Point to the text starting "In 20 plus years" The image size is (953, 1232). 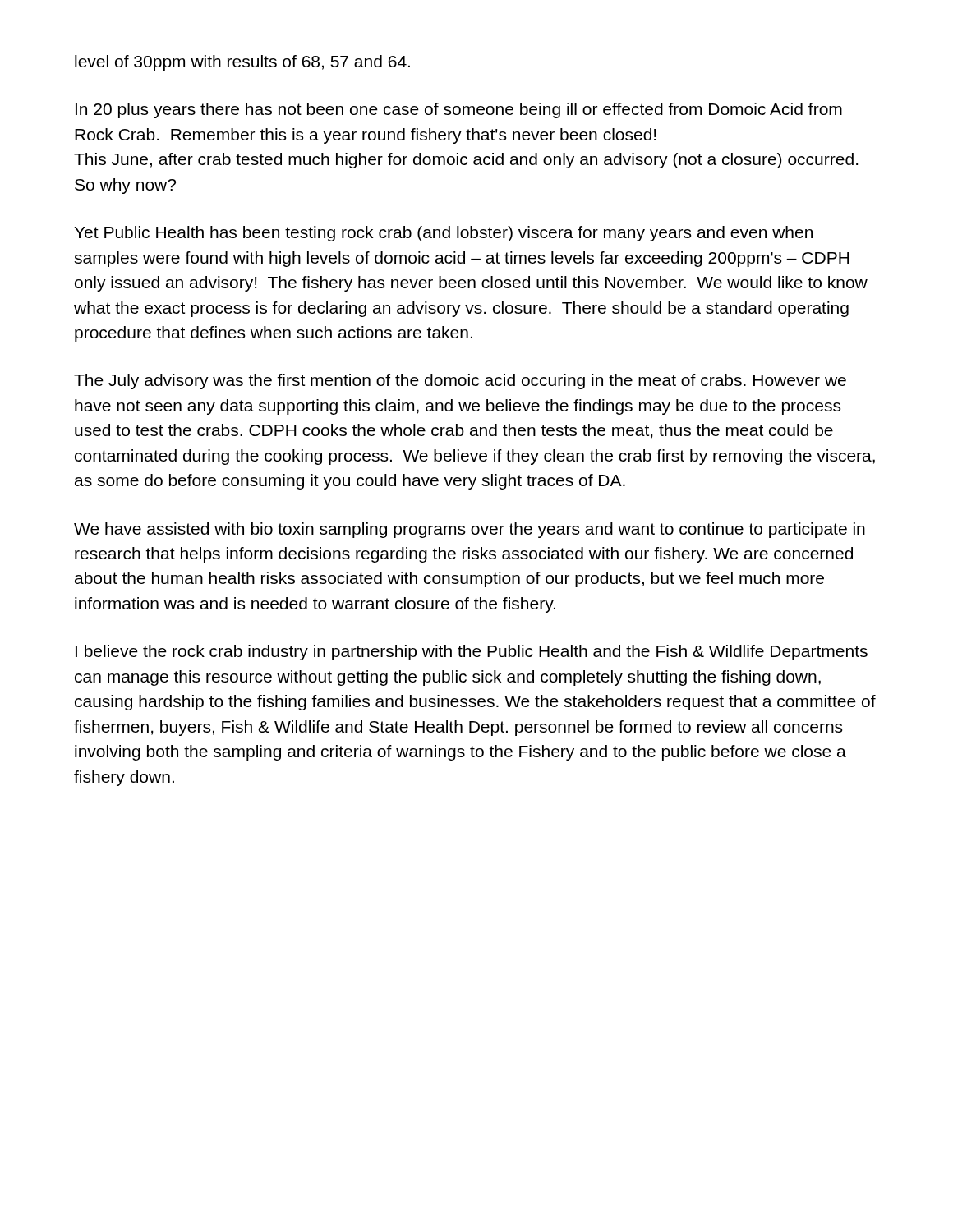(467, 147)
